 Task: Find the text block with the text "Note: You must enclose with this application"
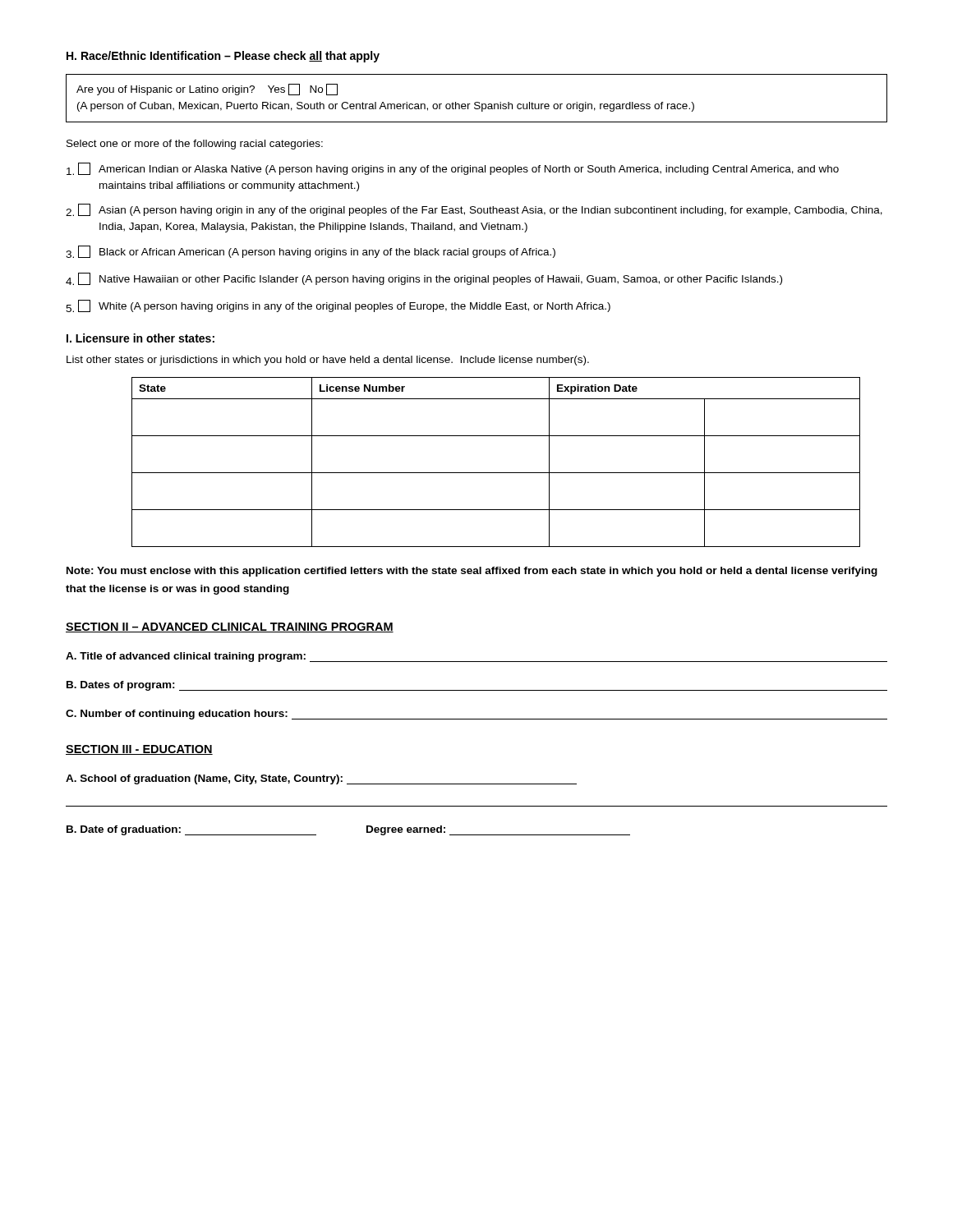(x=472, y=580)
